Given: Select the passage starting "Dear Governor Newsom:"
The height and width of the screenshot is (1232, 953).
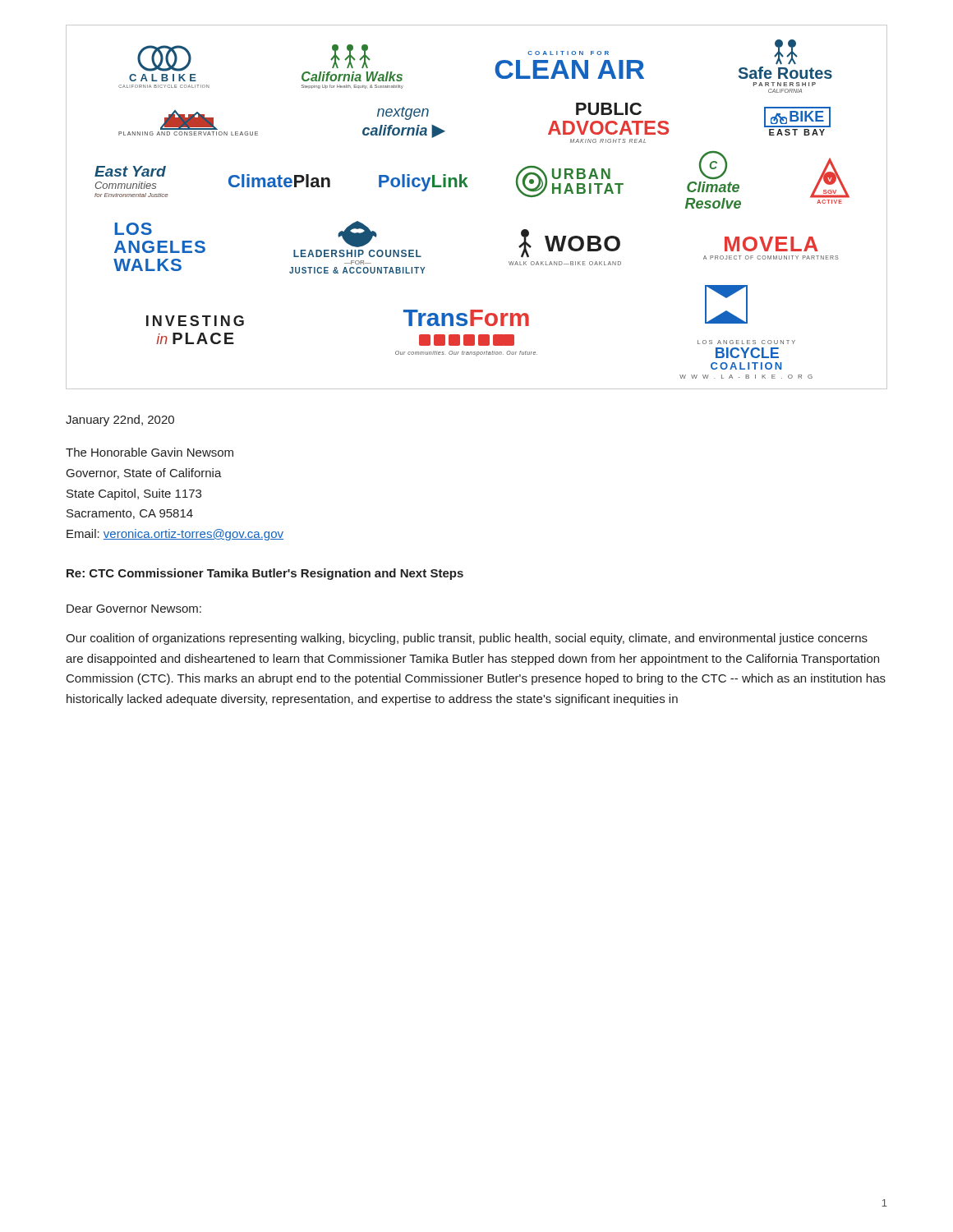Looking at the screenshot, I should (x=134, y=608).
